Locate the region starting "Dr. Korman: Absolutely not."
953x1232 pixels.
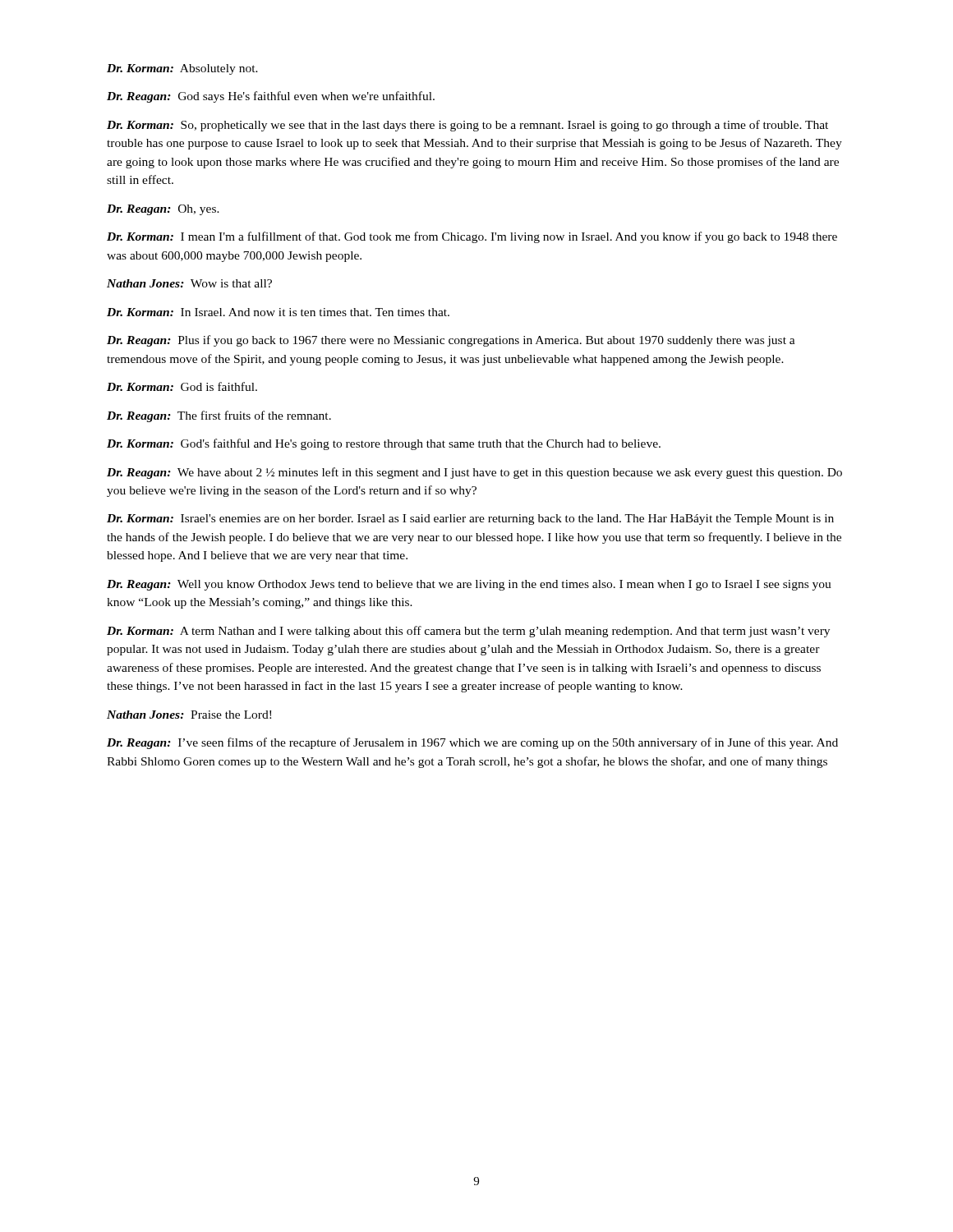pos(183,68)
